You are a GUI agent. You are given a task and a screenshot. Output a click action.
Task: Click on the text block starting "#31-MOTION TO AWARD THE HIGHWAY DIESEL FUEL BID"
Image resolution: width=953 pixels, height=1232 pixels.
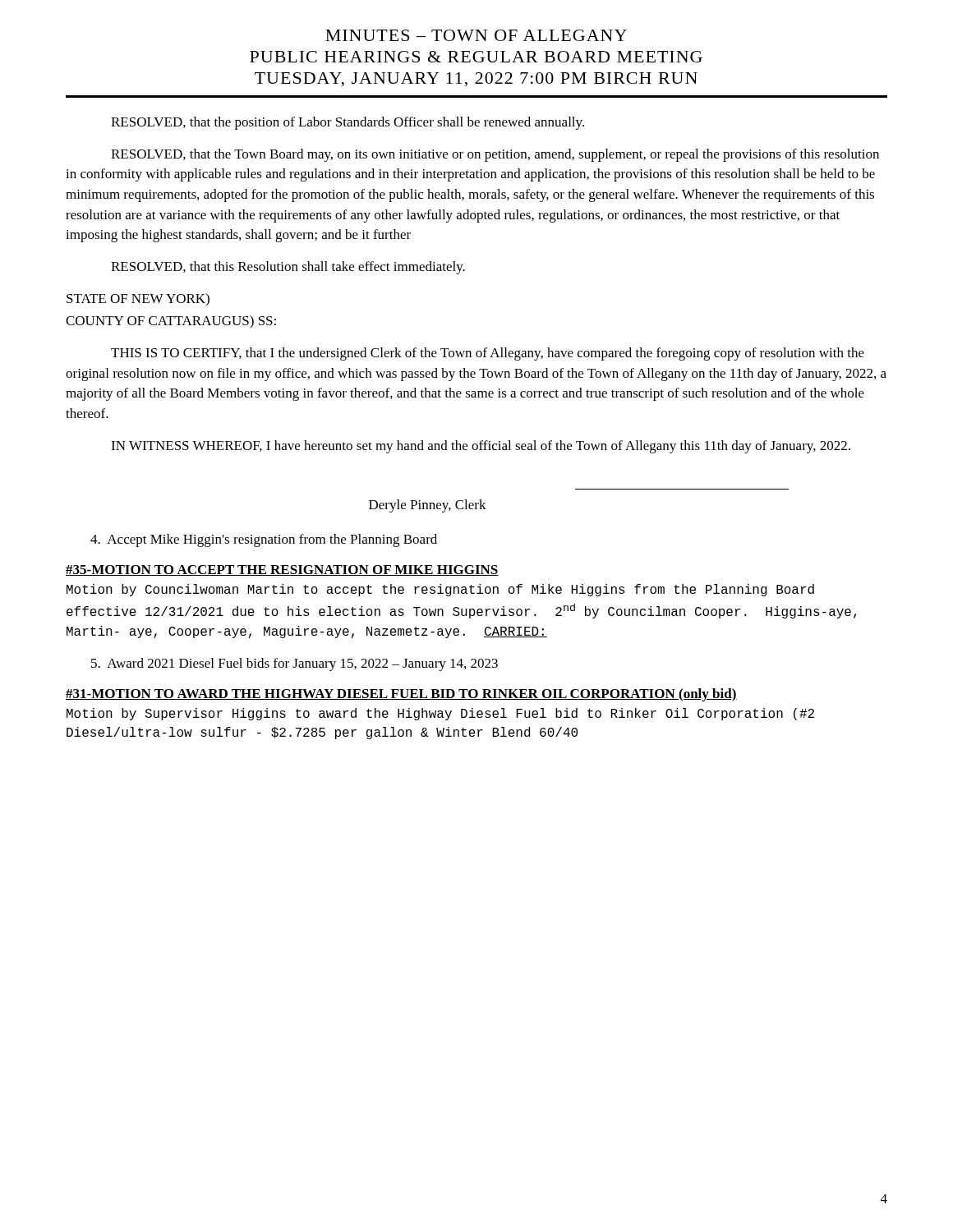click(401, 693)
